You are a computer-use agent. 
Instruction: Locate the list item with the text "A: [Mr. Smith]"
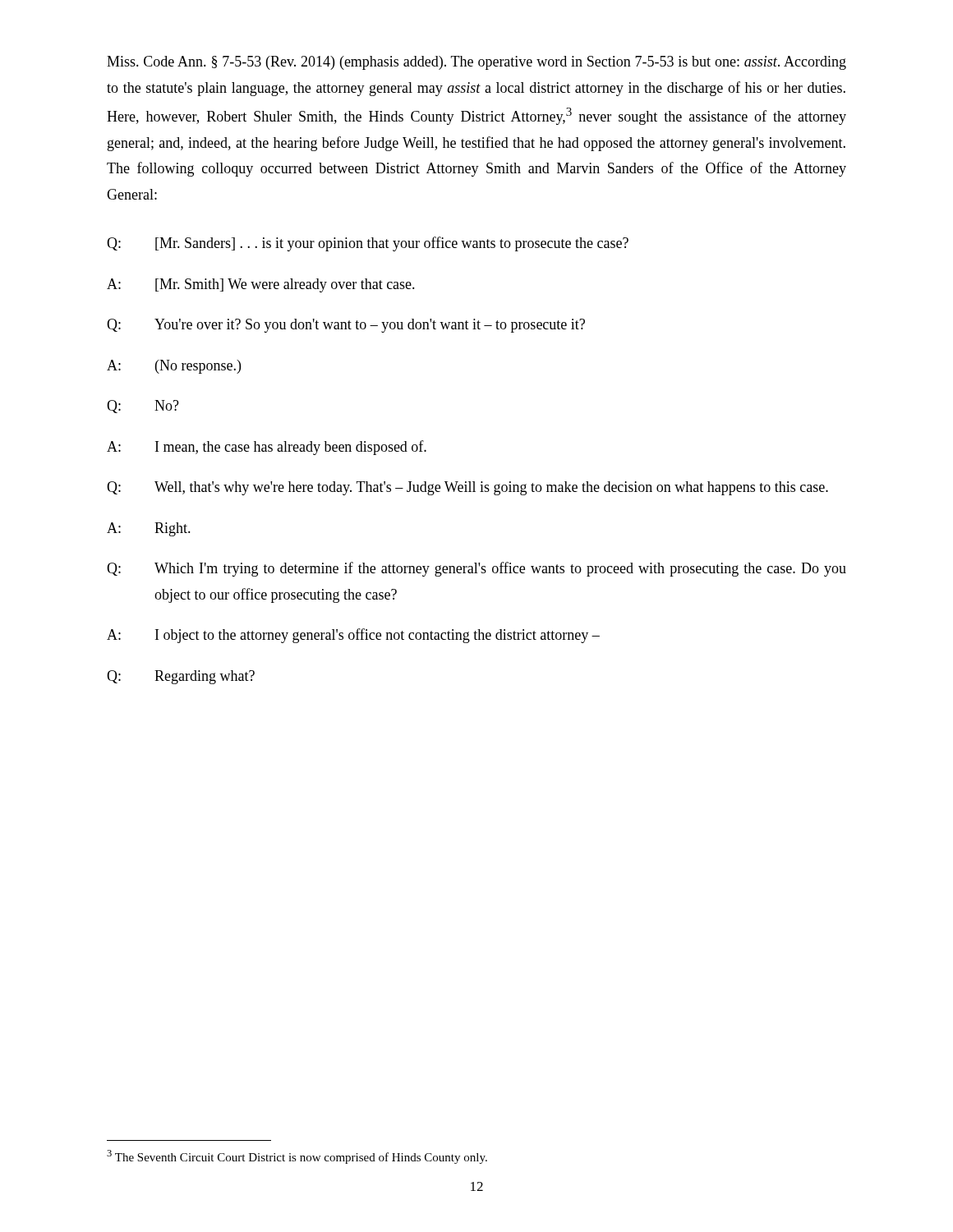point(261,285)
